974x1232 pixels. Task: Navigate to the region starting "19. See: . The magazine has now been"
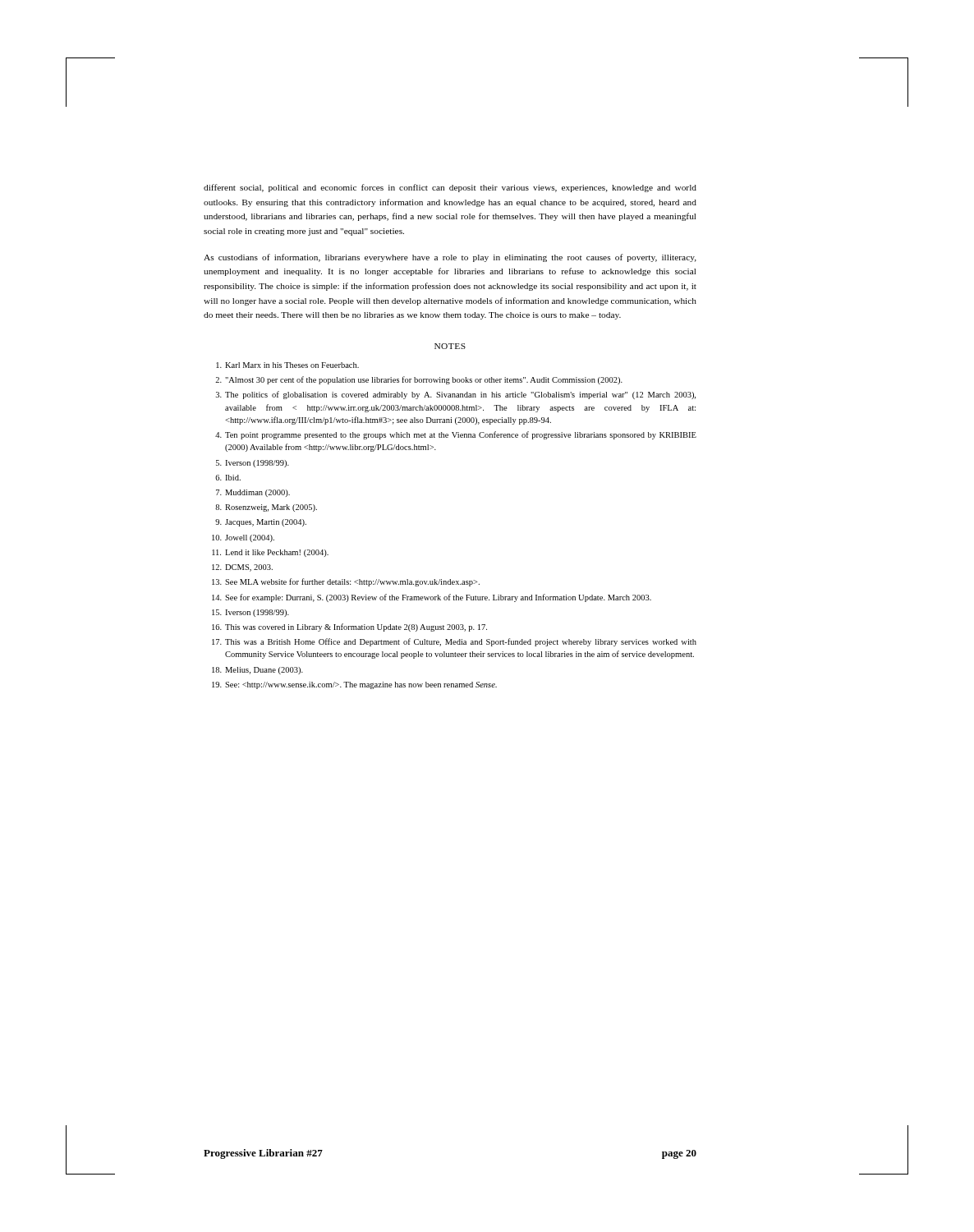click(x=450, y=685)
